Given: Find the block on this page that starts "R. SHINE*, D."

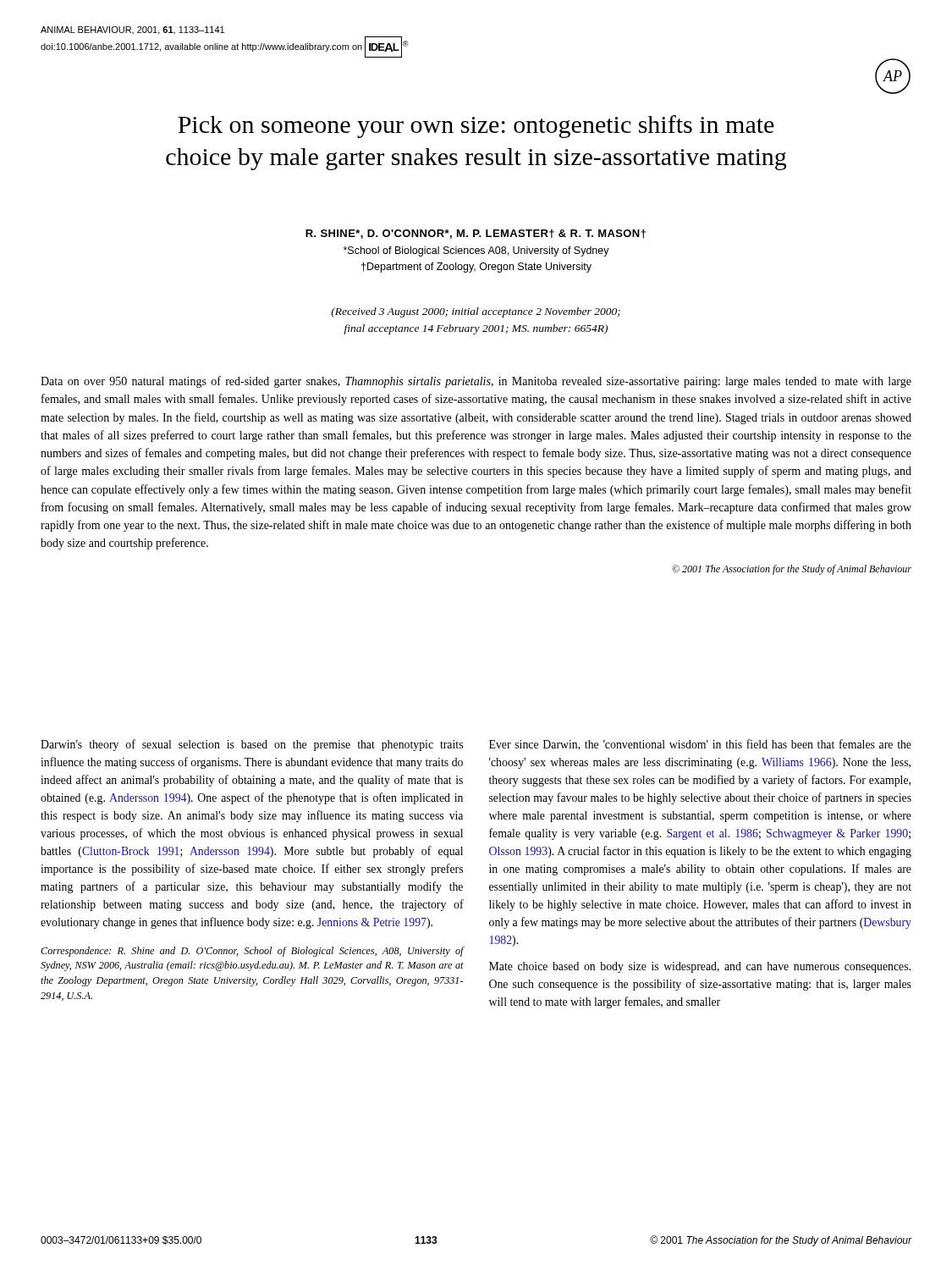Looking at the screenshot, I should [x=476, y=251].
